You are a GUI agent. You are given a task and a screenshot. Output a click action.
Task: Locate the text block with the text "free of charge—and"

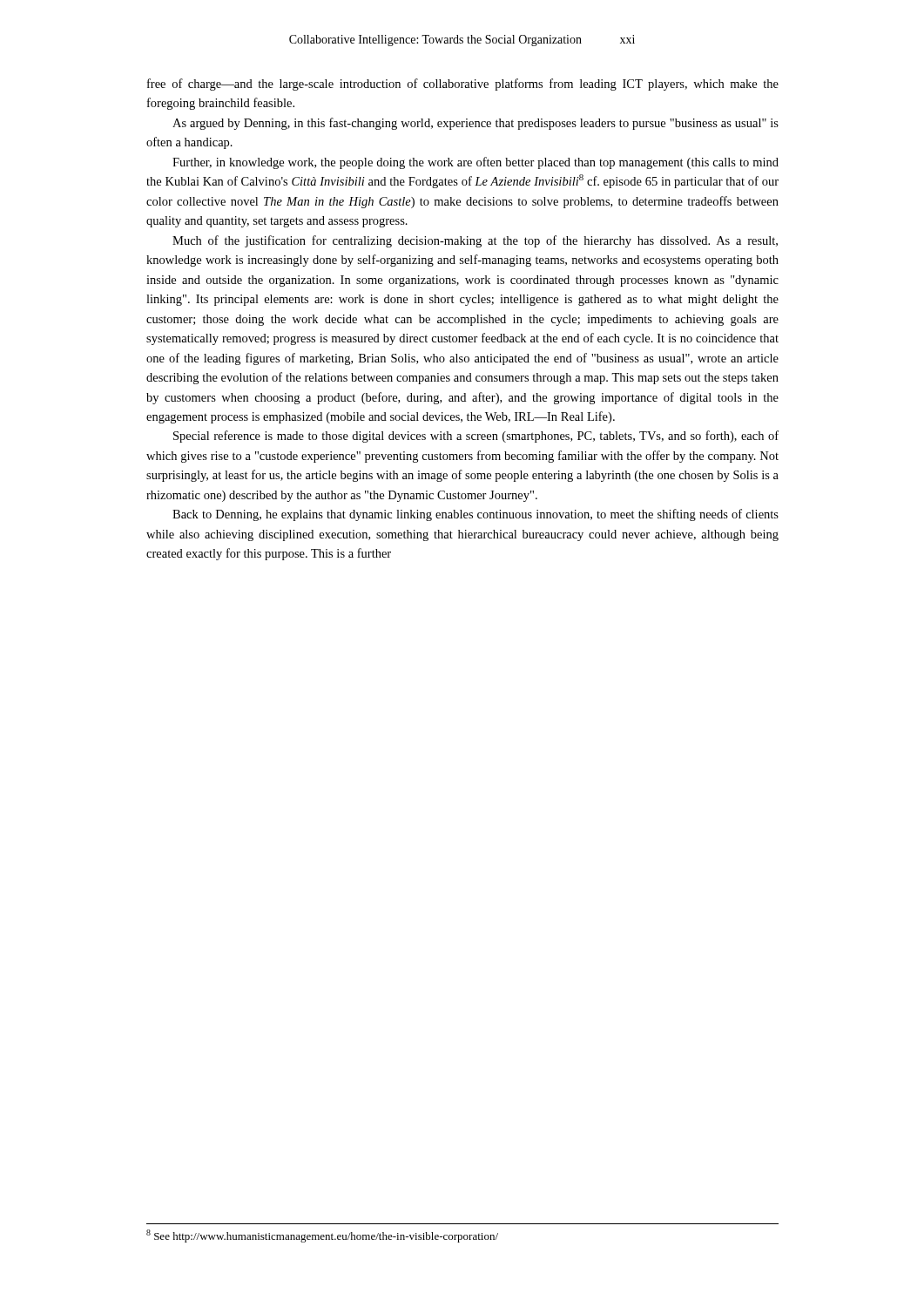[462, 319]
